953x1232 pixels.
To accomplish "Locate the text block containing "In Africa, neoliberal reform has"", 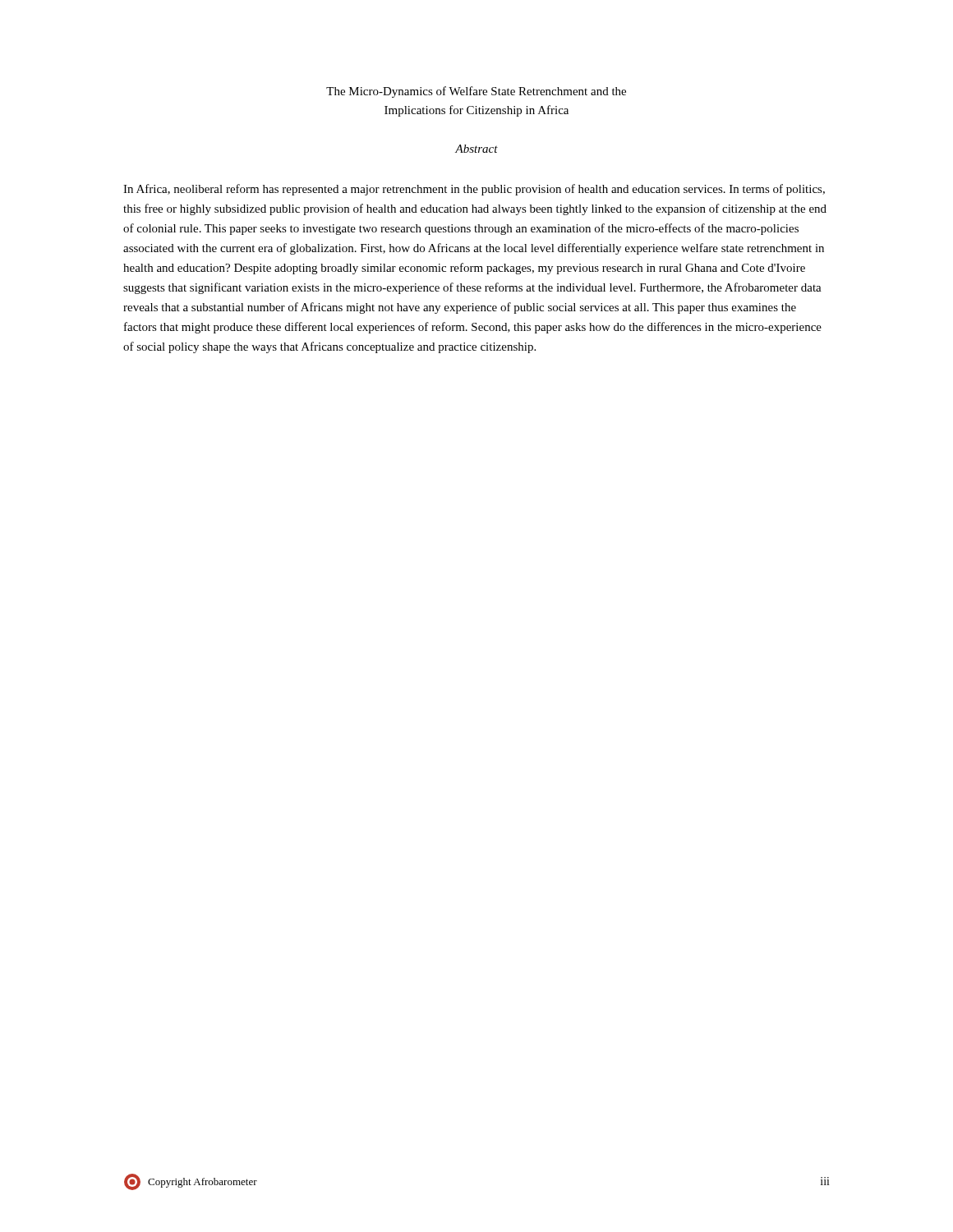I will [x=475, y=268].
